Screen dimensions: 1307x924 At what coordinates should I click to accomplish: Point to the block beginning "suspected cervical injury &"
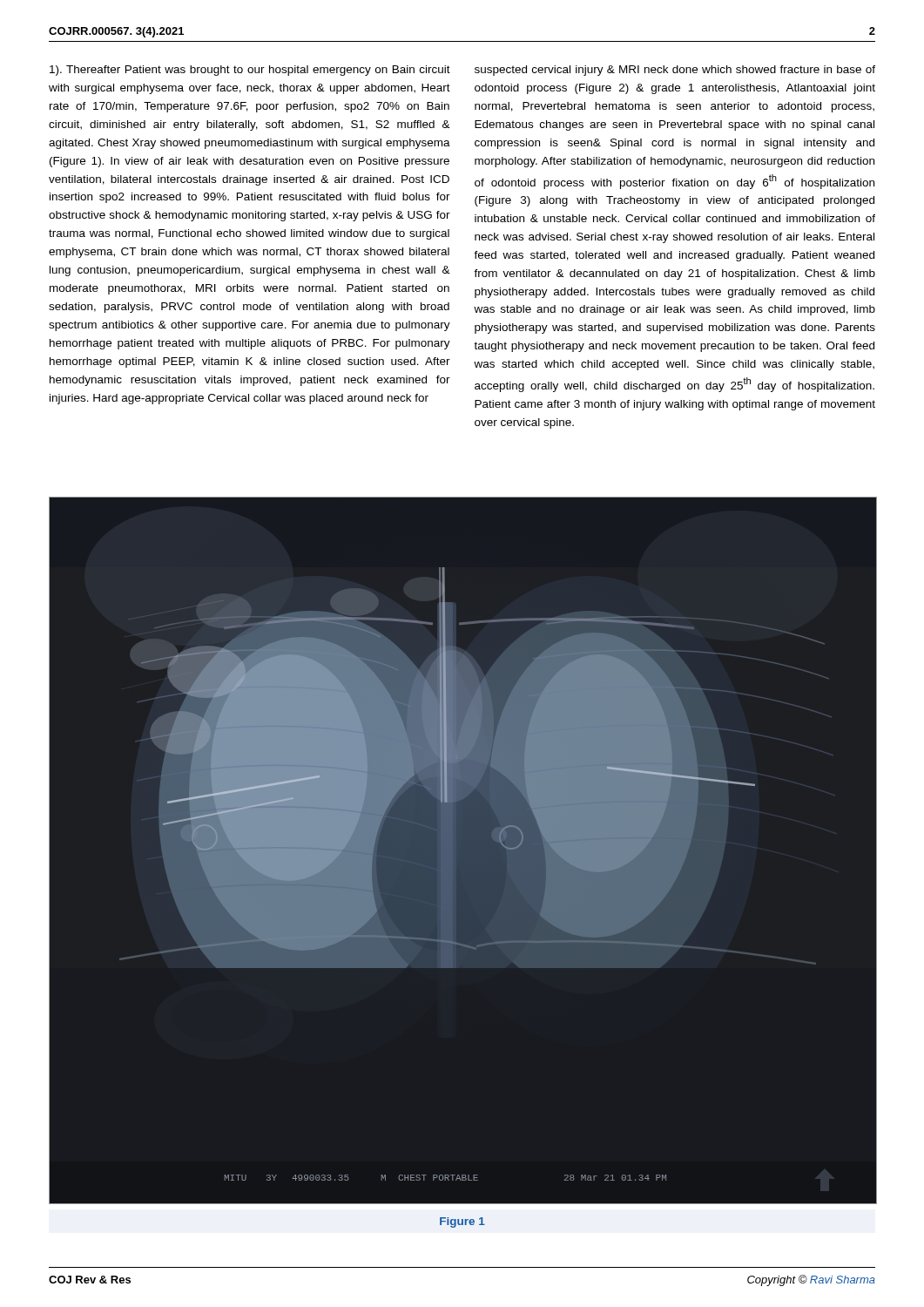click(675, 246)
